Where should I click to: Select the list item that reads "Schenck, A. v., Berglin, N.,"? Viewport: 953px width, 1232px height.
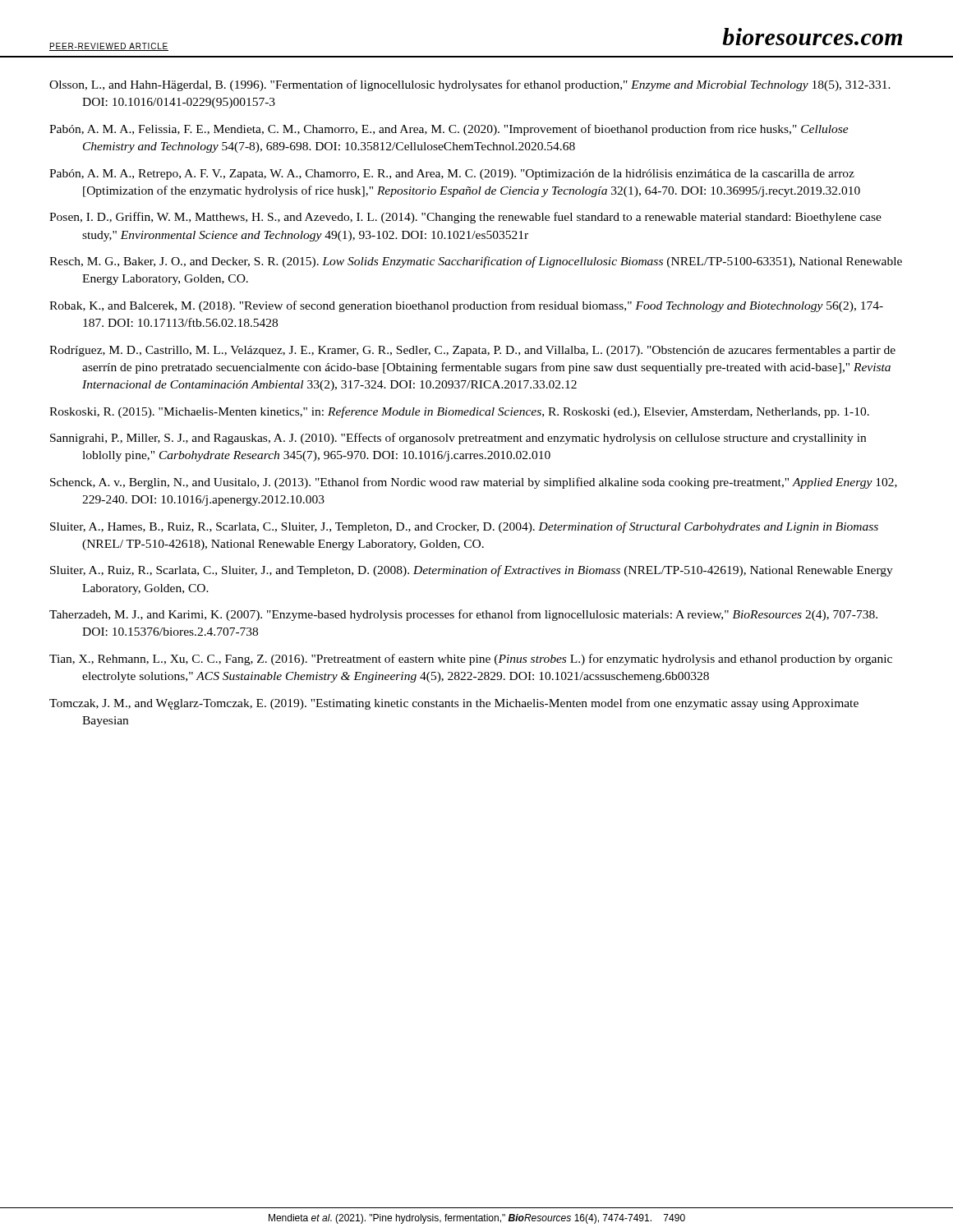point(473,490)
